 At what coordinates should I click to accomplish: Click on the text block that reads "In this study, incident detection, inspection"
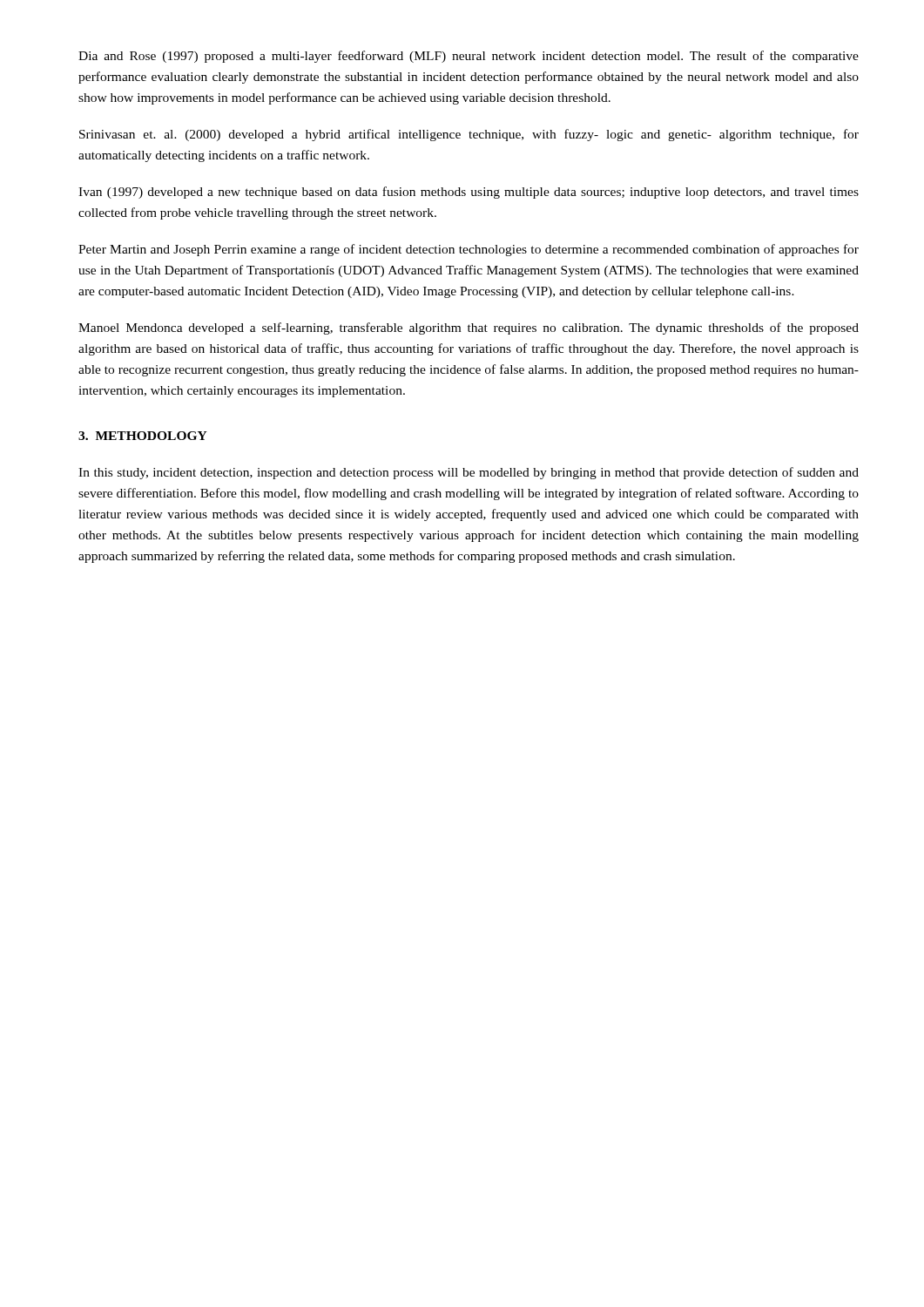(469, 514)
